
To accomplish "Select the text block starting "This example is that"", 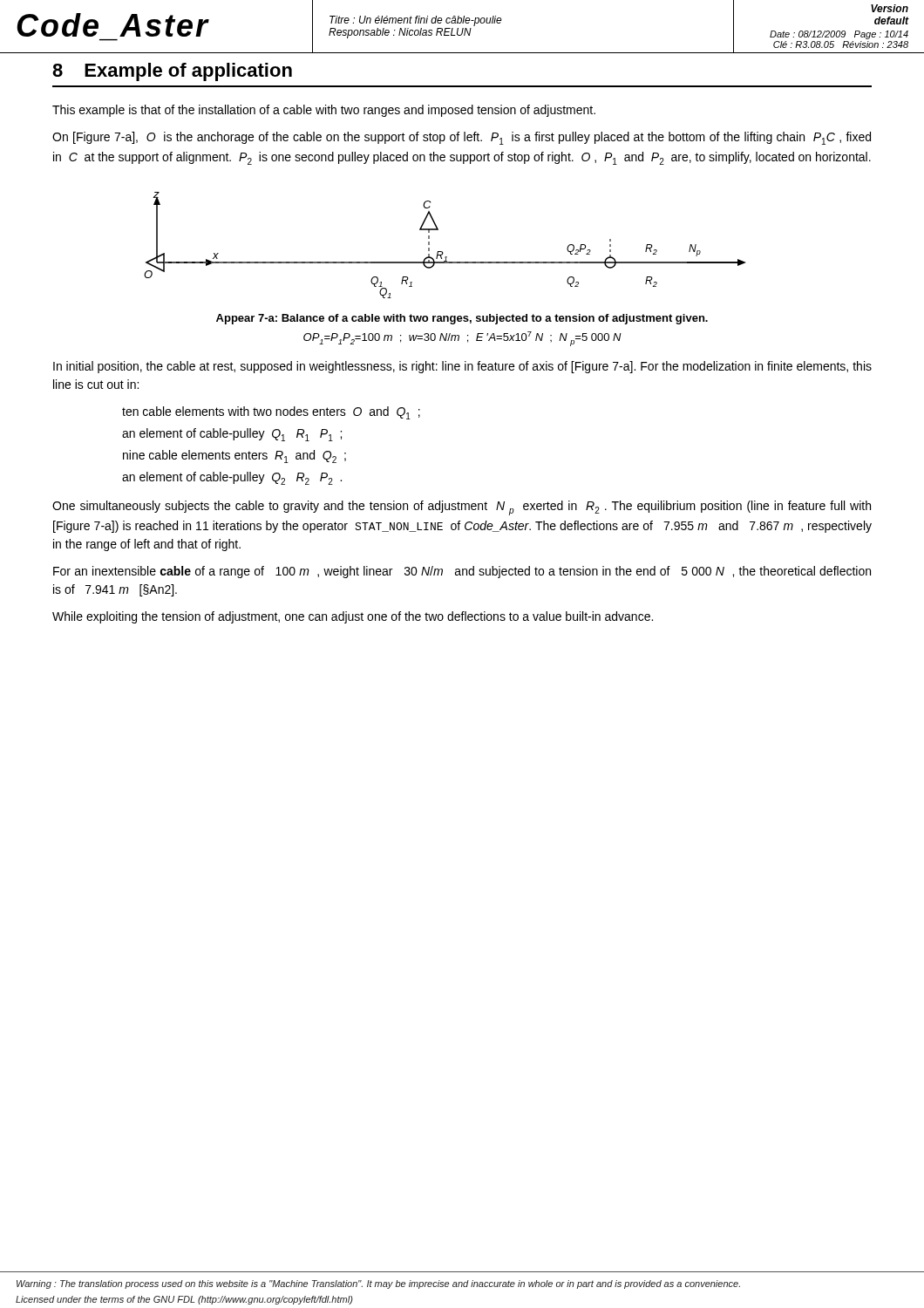I will pos(462,110).
